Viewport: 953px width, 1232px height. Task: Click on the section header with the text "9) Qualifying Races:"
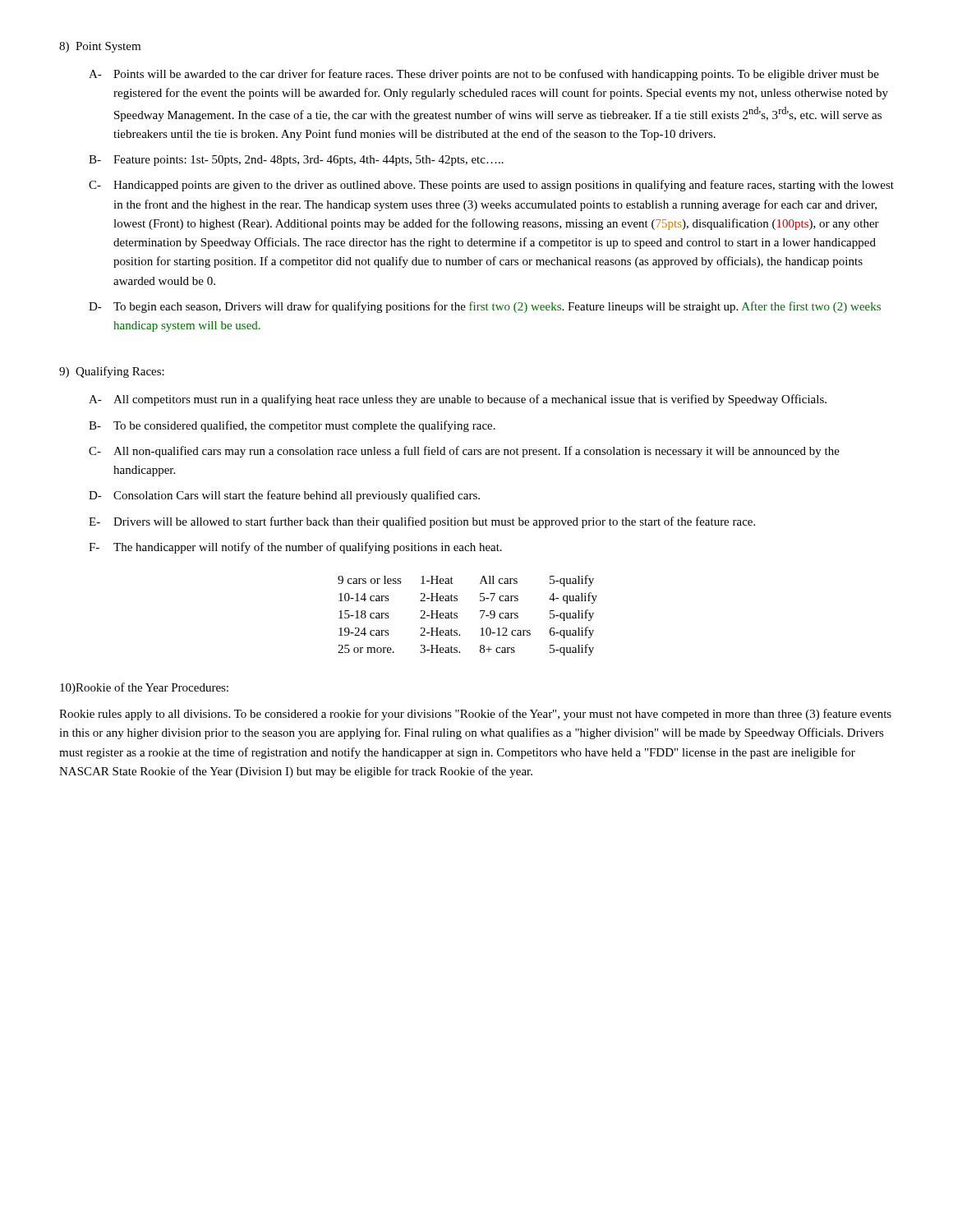click(x=112, y=371)
